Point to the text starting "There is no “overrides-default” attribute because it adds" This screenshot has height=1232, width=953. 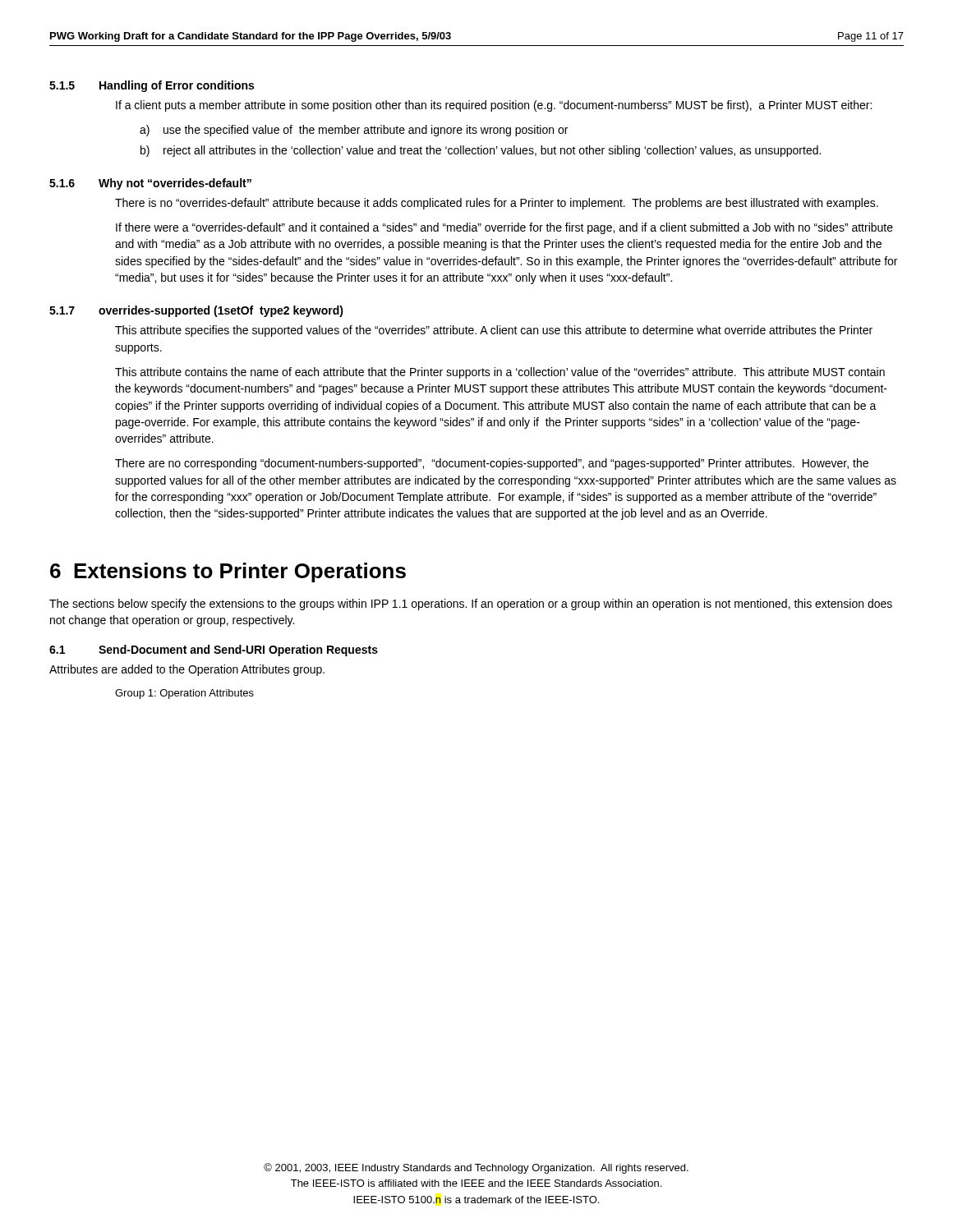tap(497, 203)
